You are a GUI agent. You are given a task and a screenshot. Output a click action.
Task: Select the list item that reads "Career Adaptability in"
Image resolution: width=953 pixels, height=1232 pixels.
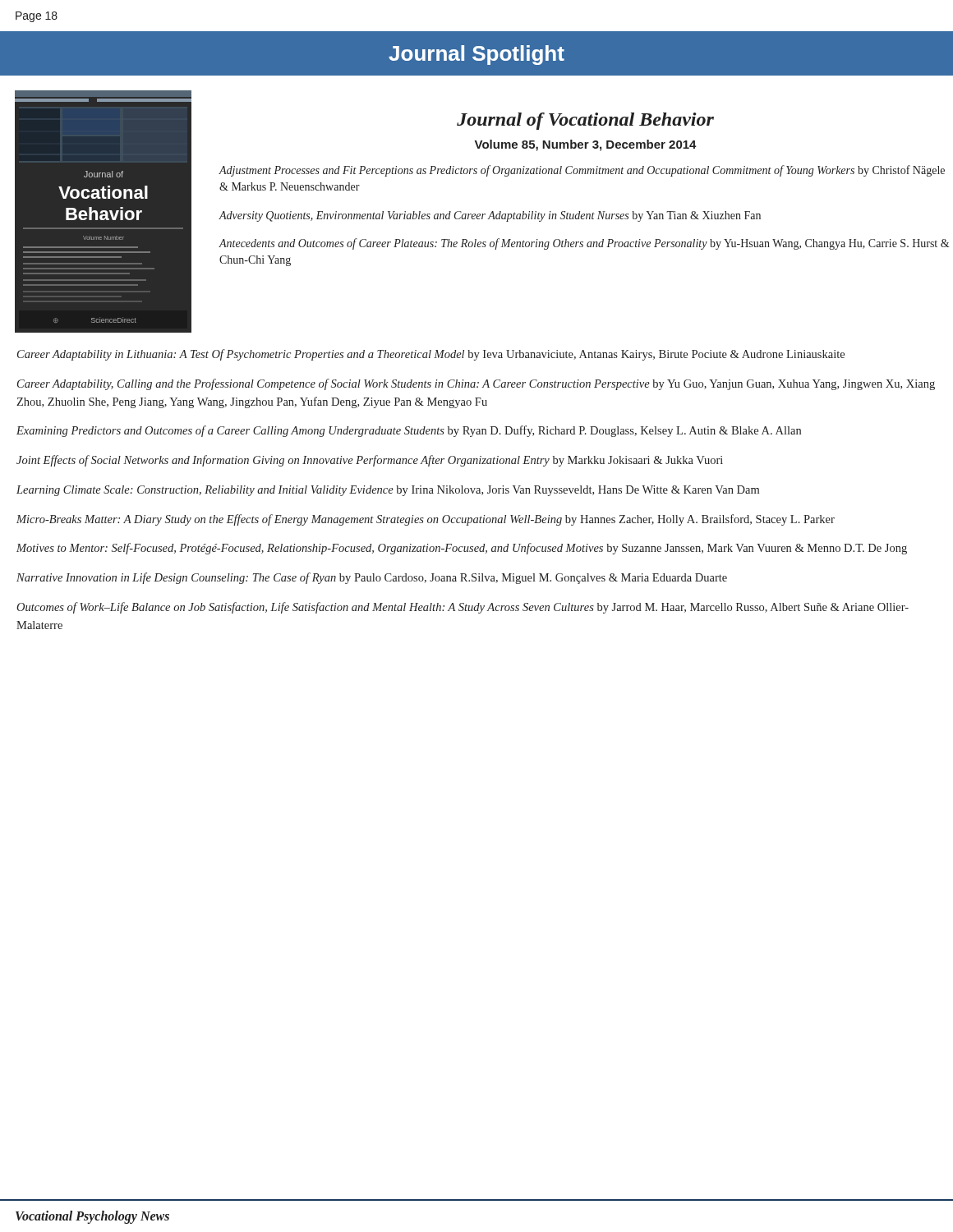pyautogui.click(x=431, y=354)
